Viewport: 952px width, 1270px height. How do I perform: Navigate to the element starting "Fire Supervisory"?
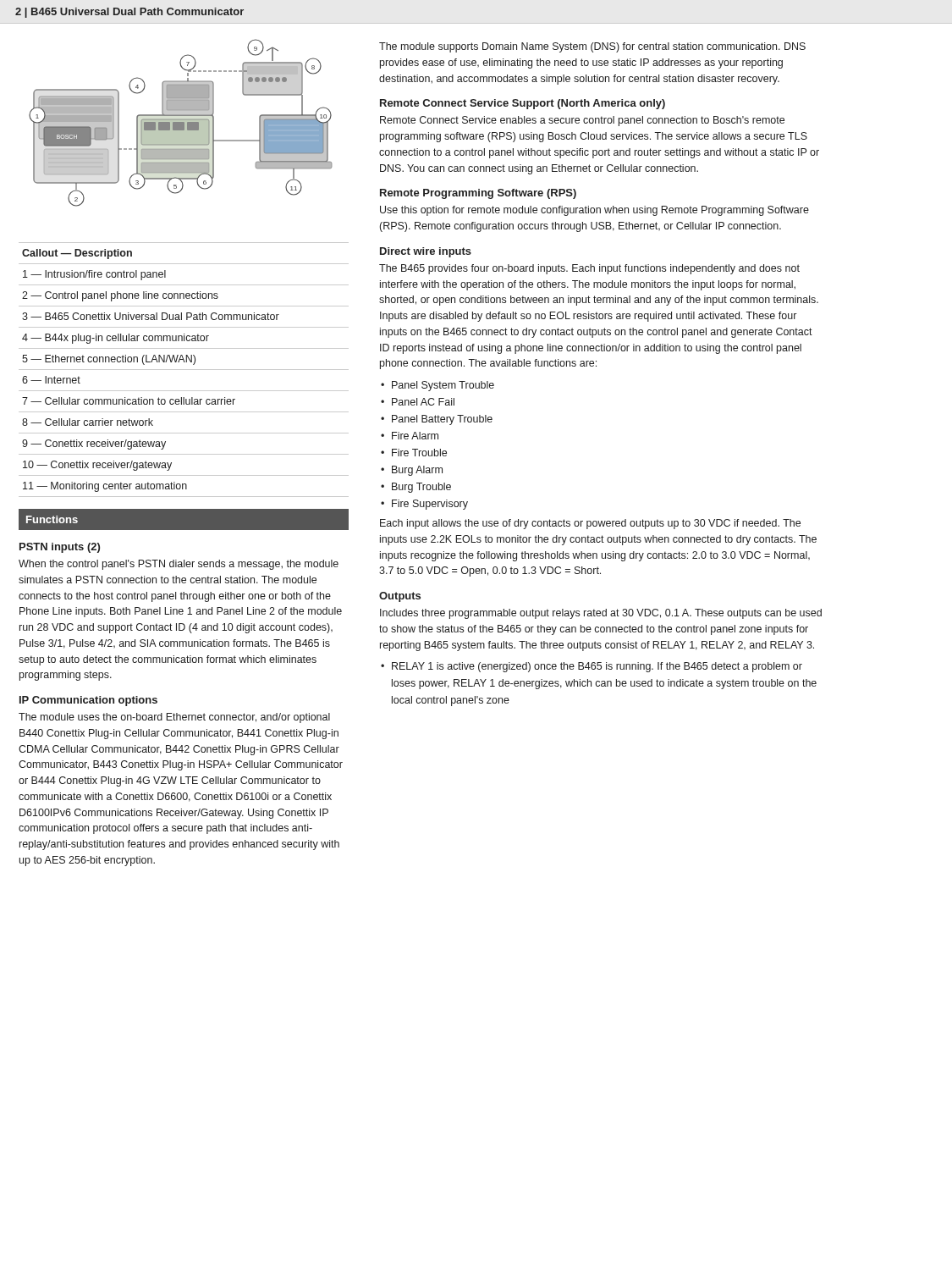[x=429, y=504]
